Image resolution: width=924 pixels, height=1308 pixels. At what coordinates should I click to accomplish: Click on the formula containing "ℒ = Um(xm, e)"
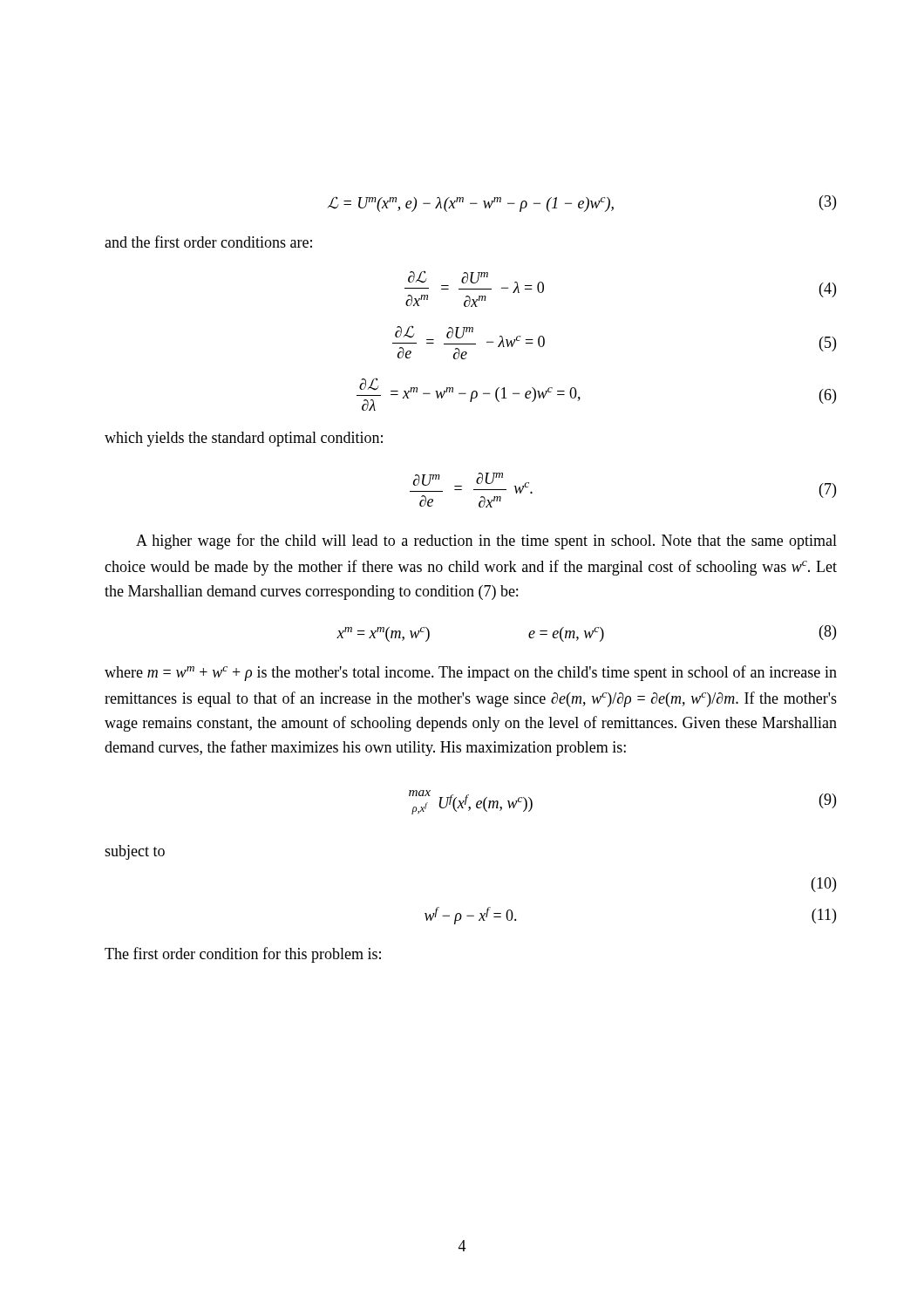471,202
